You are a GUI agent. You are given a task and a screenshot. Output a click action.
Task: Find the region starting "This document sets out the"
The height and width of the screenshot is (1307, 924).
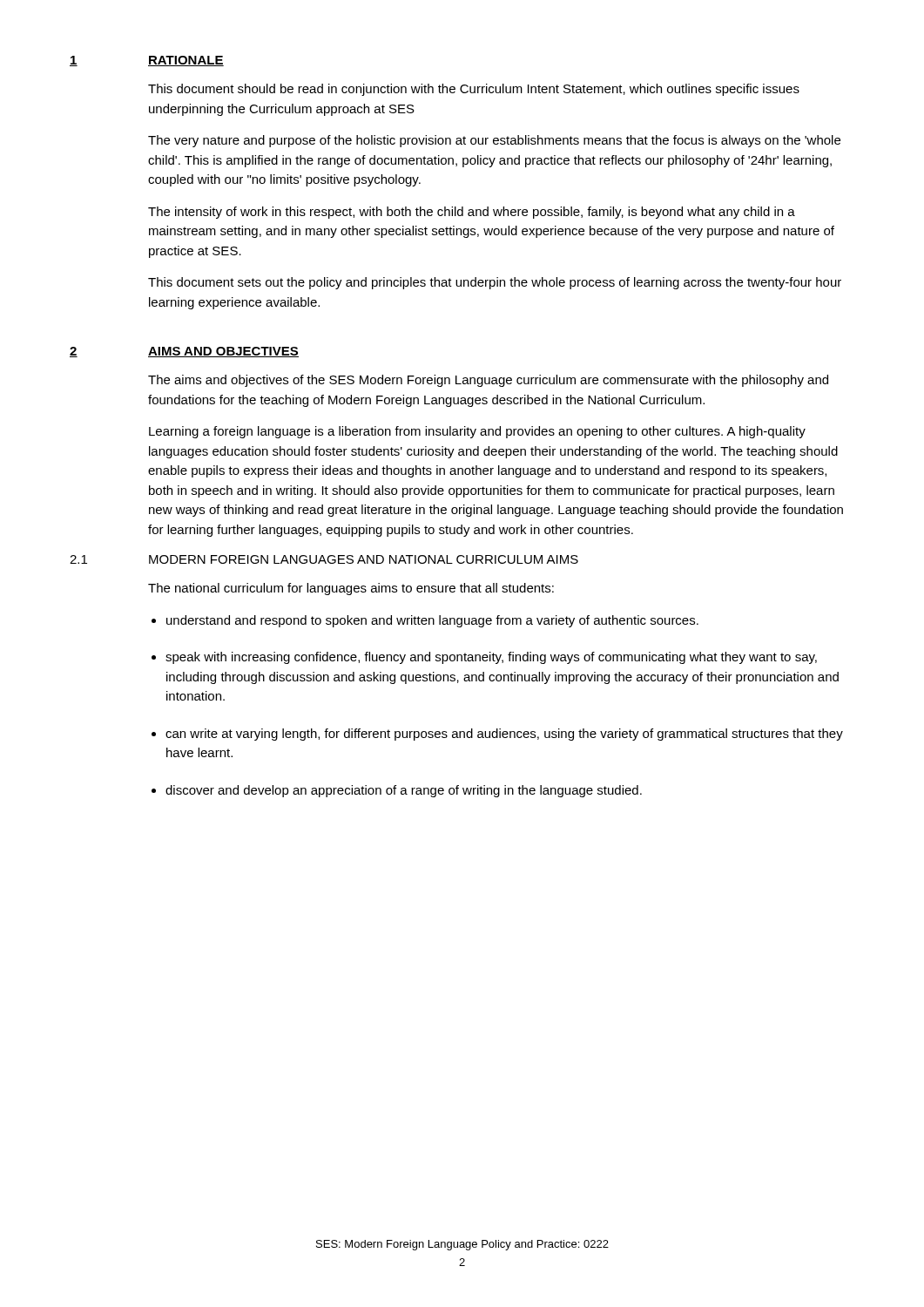pyautogui.click(x=501, y=292)
